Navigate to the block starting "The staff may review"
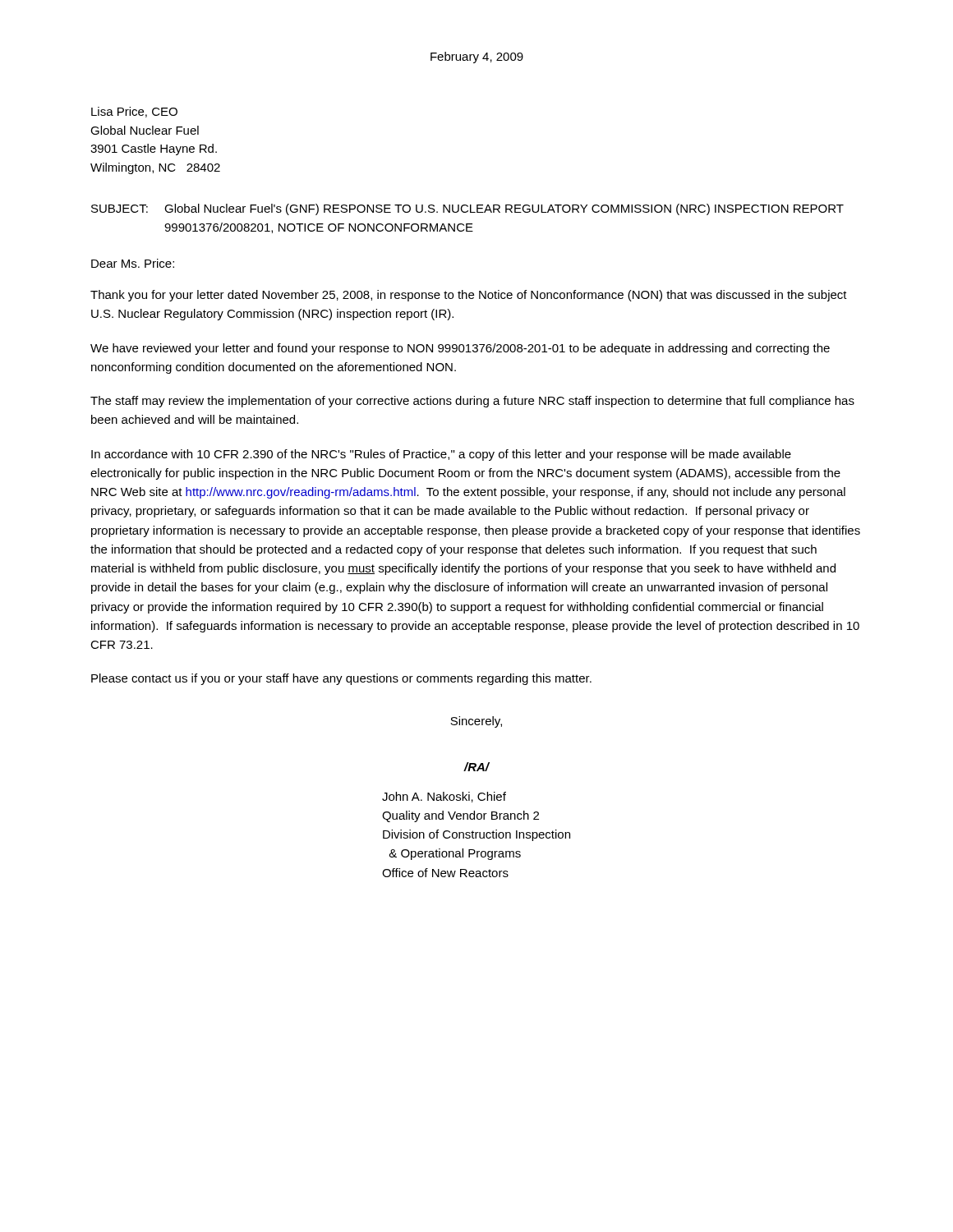Image resolution: width=953 pixels, height=1232 pixels. coord(472,410)
